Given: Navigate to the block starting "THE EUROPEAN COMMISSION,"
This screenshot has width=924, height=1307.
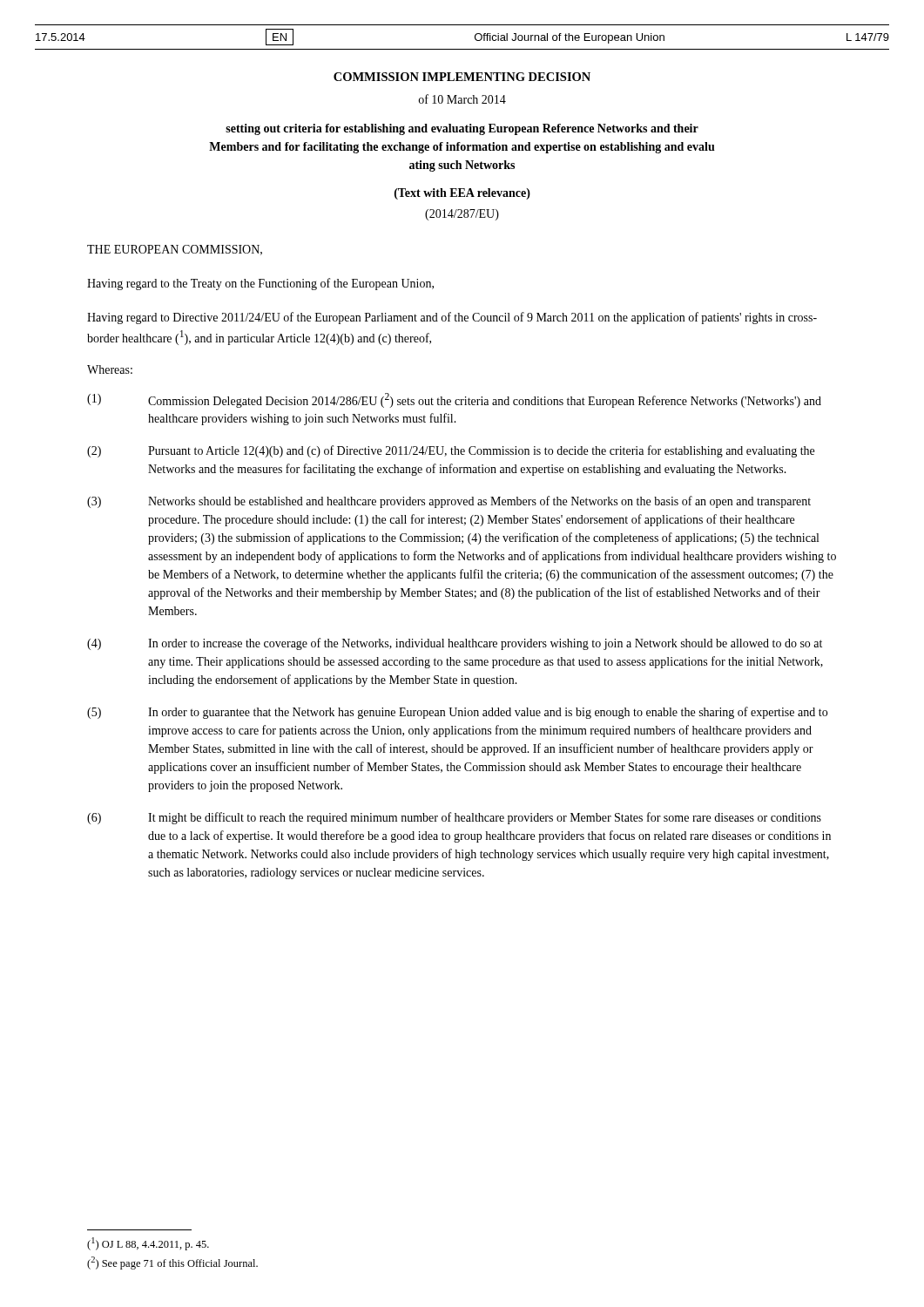Looking at the screenshot, I should click(x=175, y=250).
